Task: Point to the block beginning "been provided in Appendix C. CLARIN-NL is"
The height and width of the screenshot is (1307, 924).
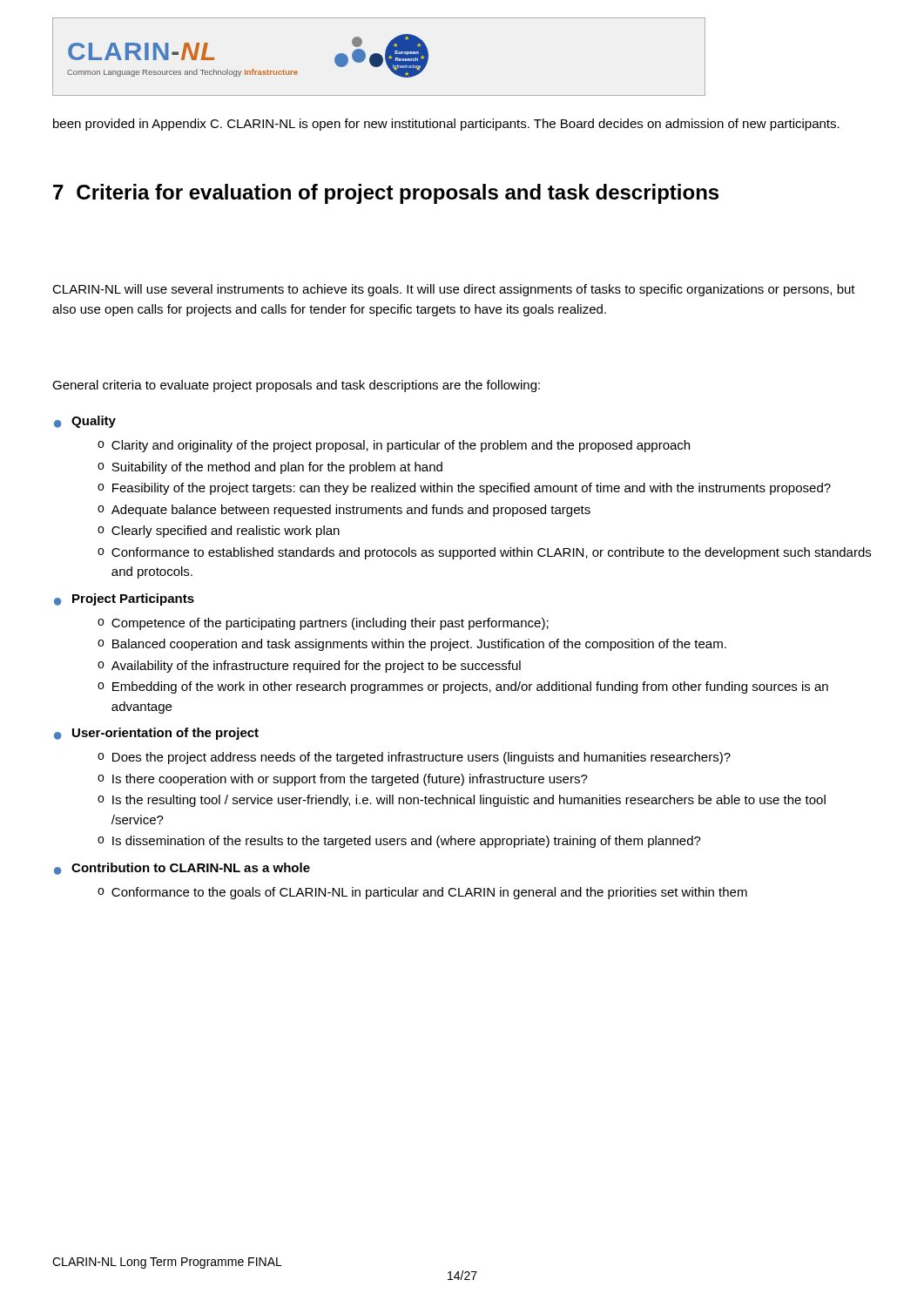Action: pos(446,123)
